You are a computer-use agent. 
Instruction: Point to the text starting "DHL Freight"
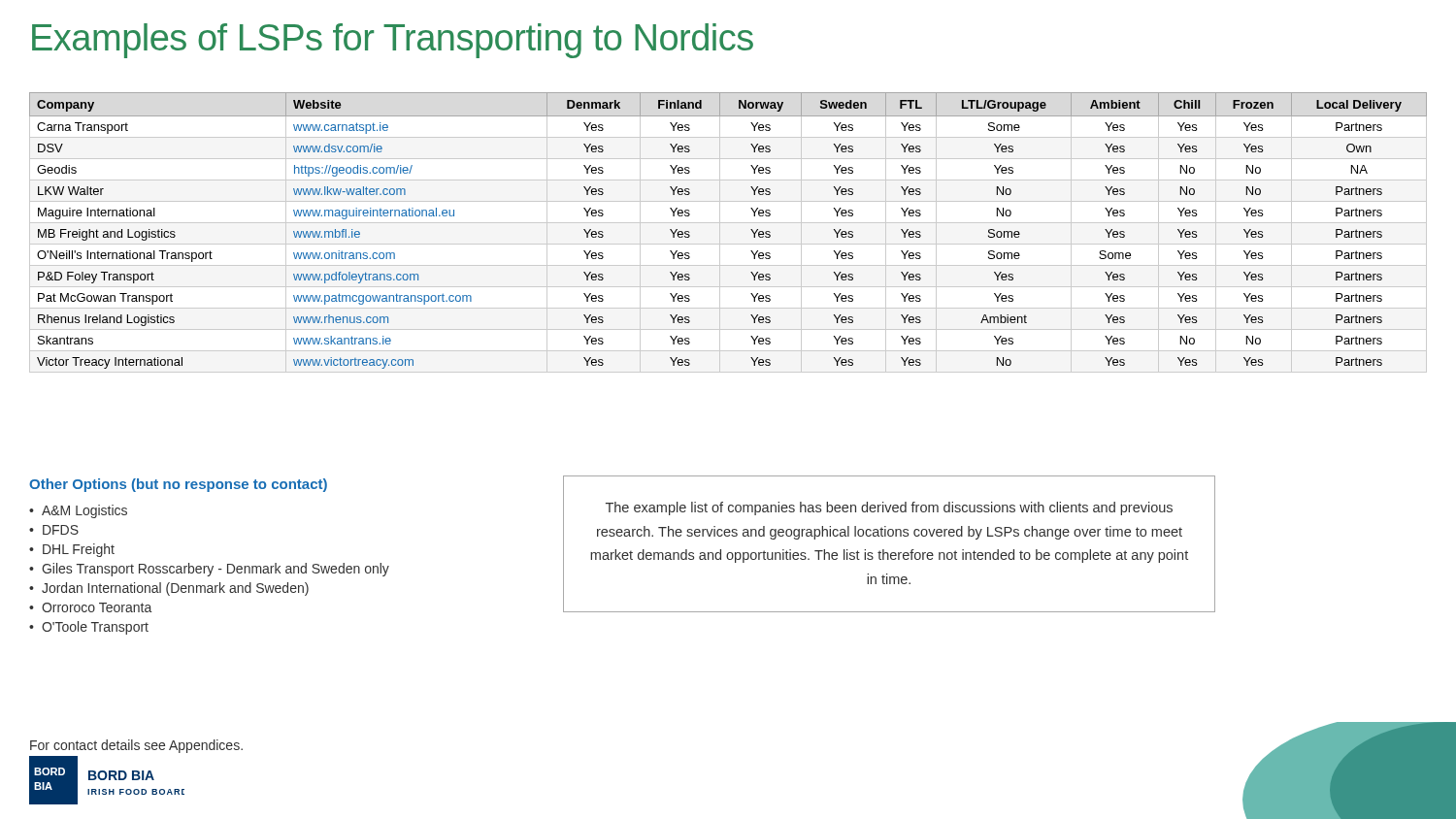(x=78, y=549)
